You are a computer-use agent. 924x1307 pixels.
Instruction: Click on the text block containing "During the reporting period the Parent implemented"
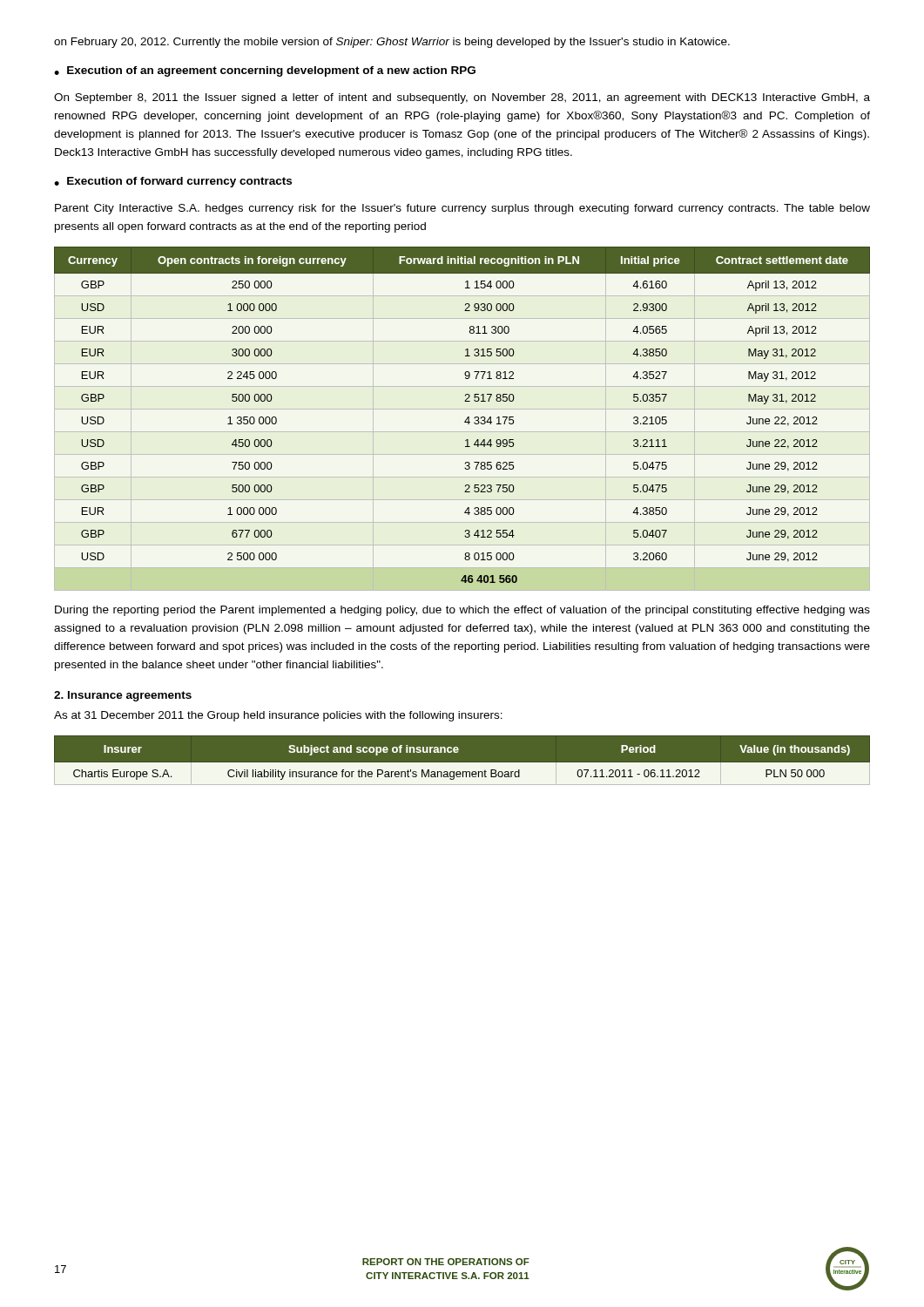coord(462,637)
